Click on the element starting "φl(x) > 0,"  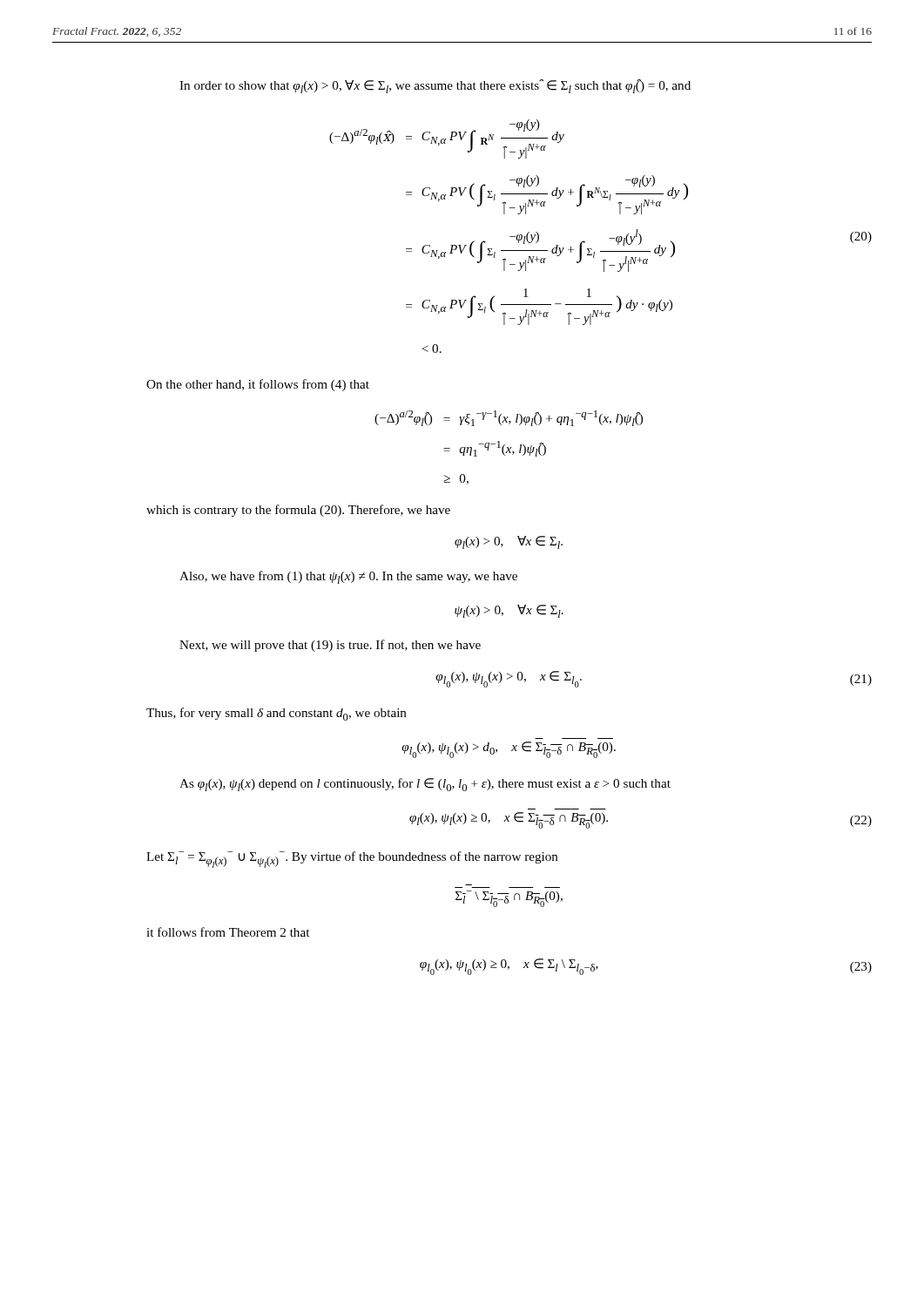click(x=509, y=542)
